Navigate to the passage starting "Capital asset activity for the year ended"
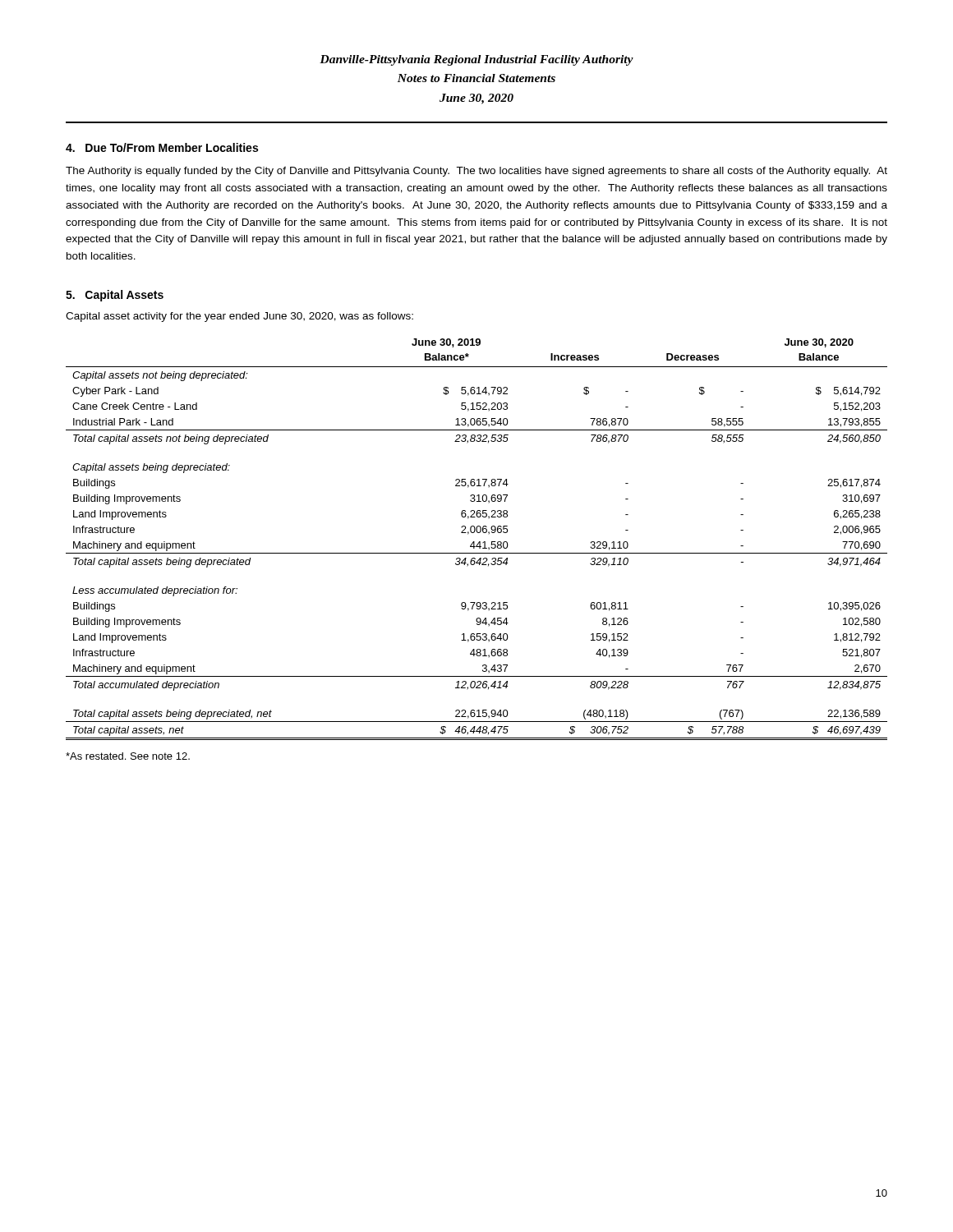953x1232 pixels. (x=240, y=316)
